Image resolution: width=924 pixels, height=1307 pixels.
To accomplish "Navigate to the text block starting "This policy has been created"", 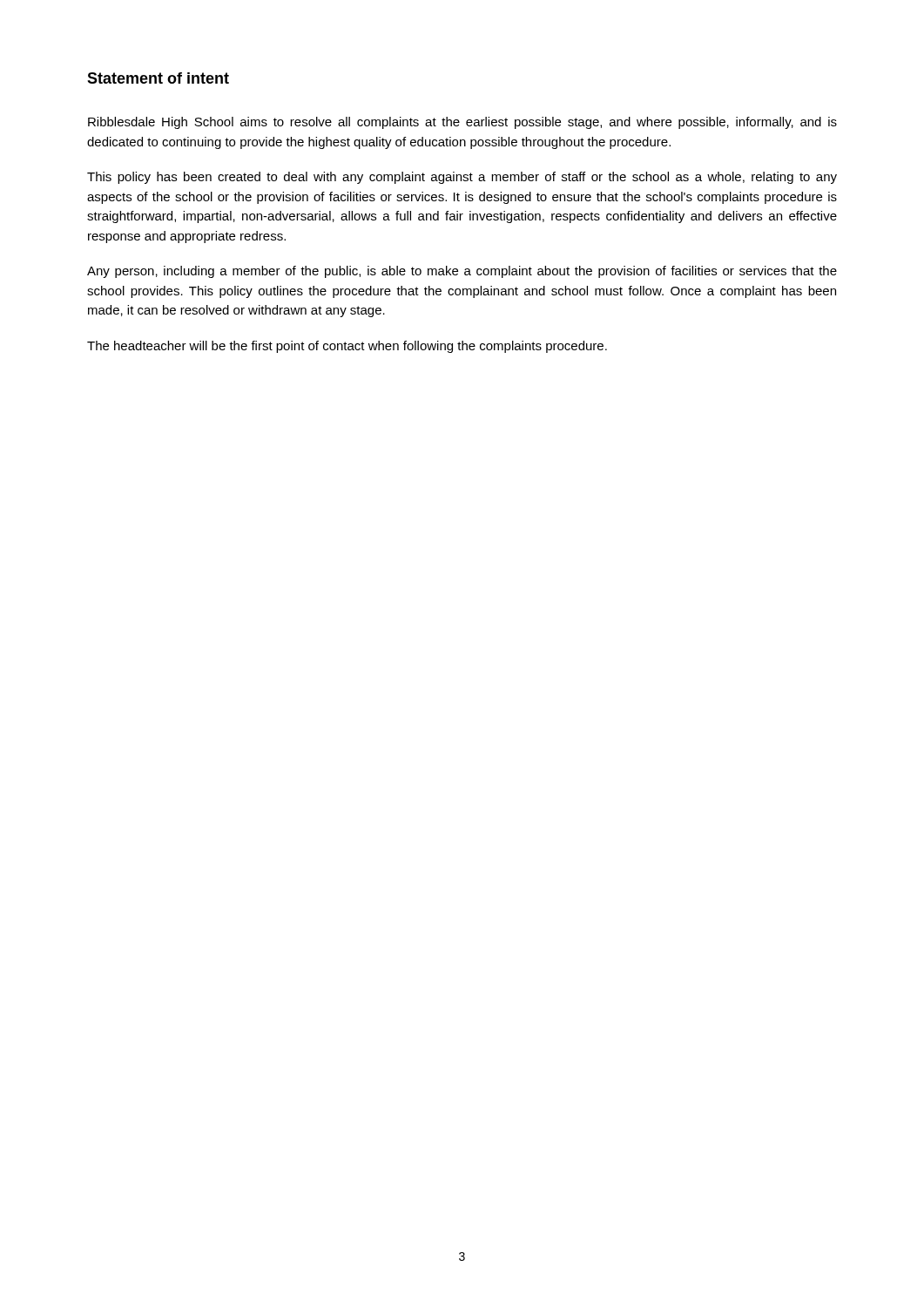I will (462, 206).
